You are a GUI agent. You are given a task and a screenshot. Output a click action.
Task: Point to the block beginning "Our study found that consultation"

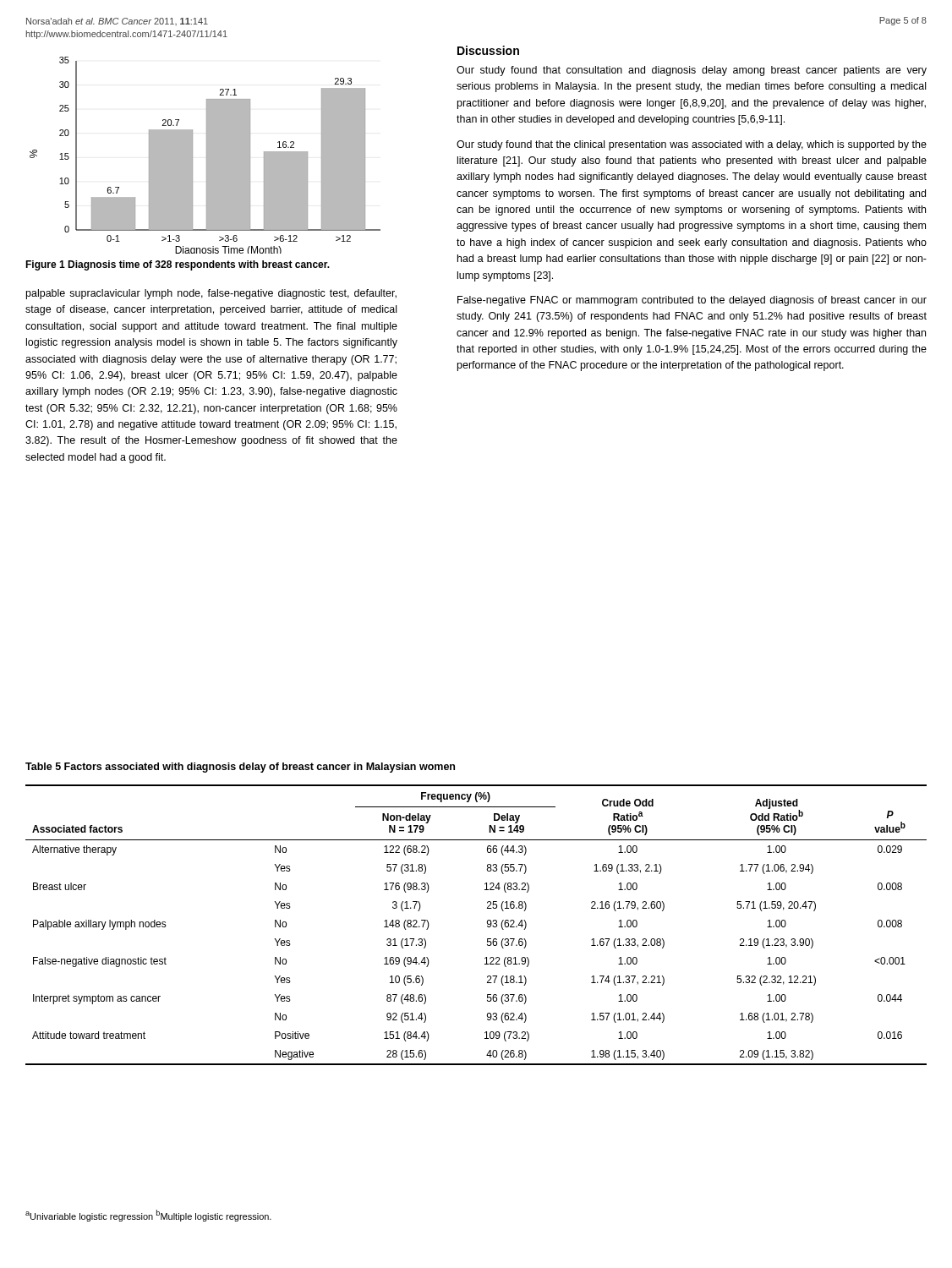pos(692,218)
